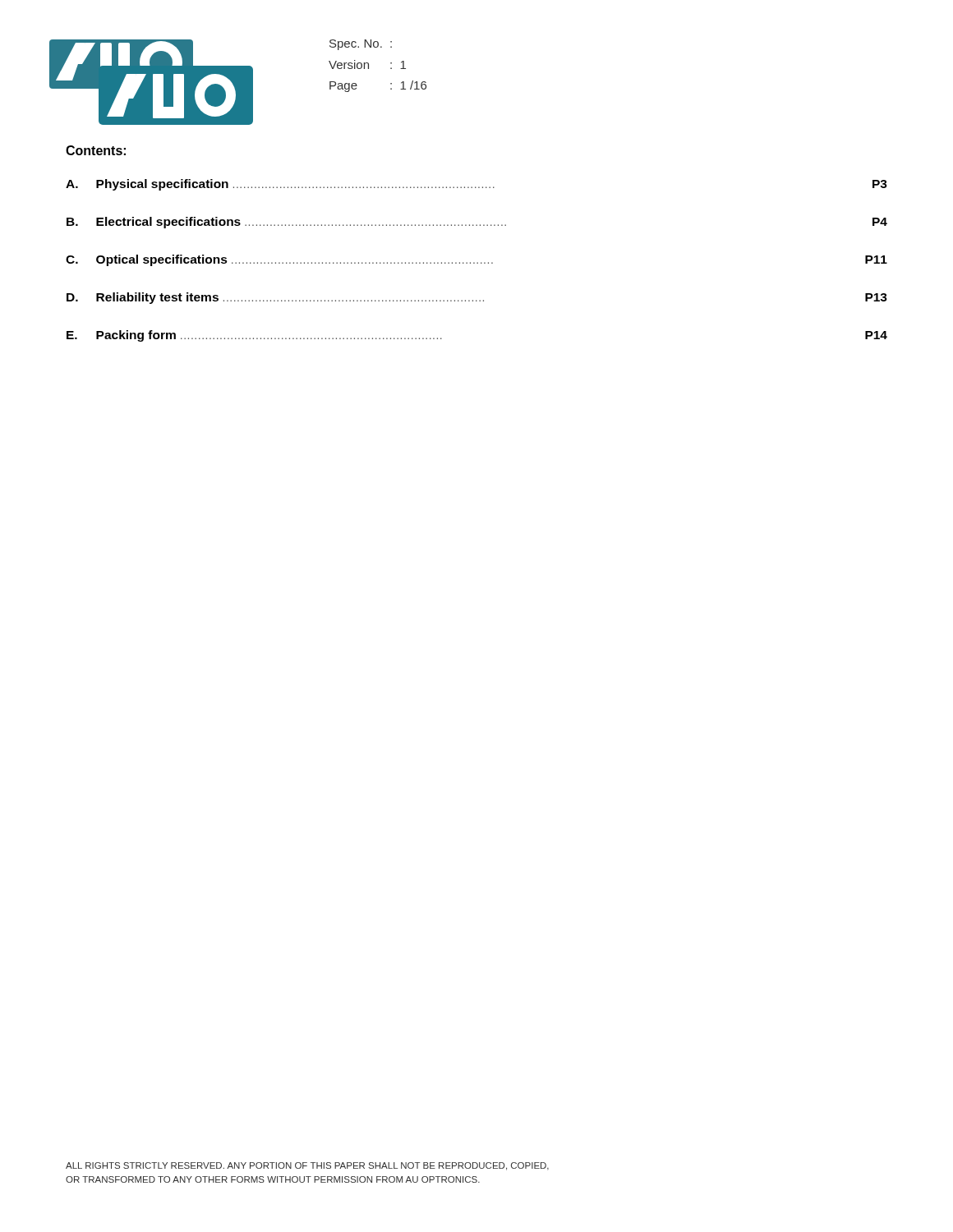Image resolution: width=953 pixels, height=1232 pixels.
Task: Find the logo
Action: point(140,67)
